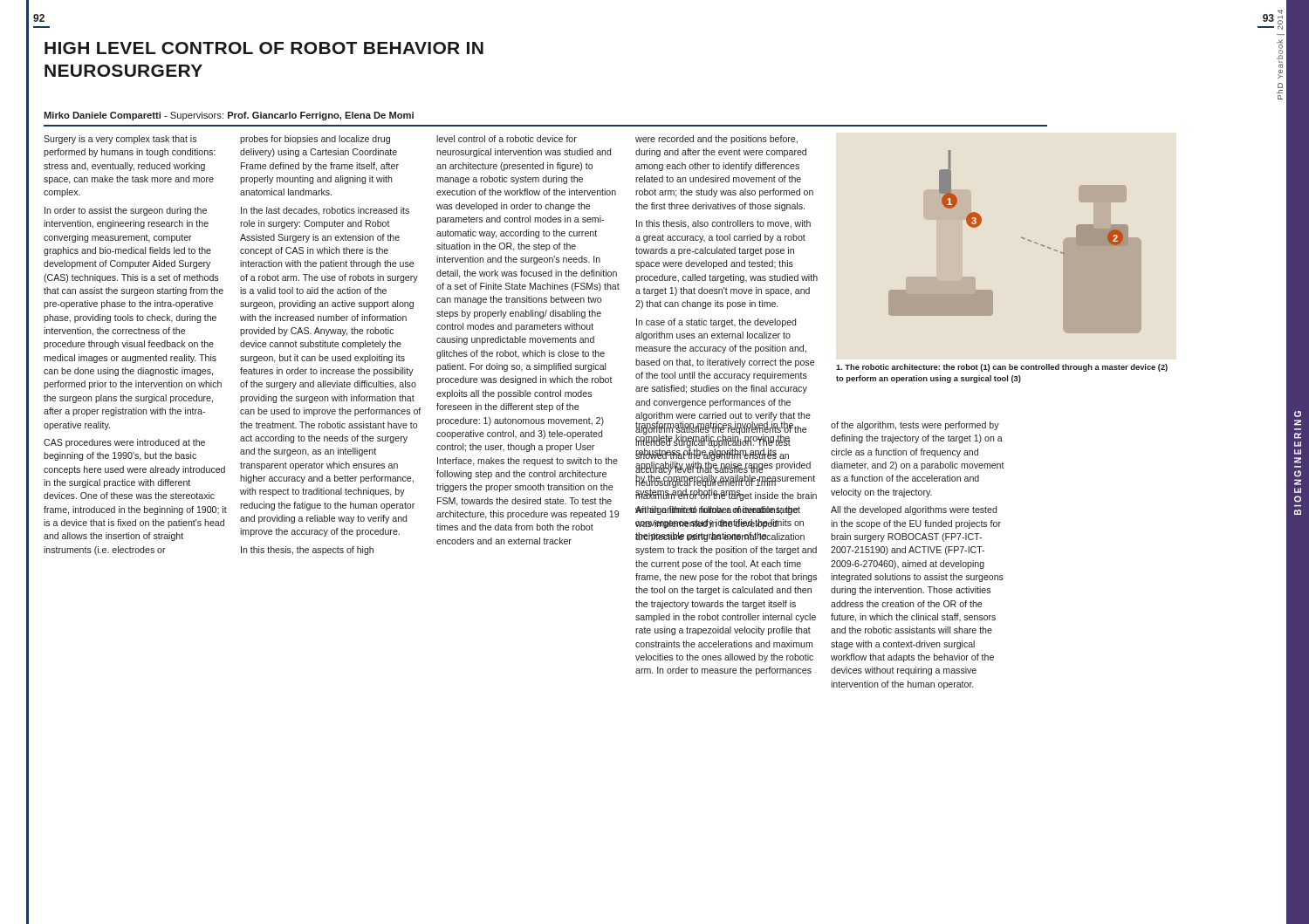Point to the text block starting "HIGH LEVEL CONTROL"
1309x924 pixels.
click(310, 60)
